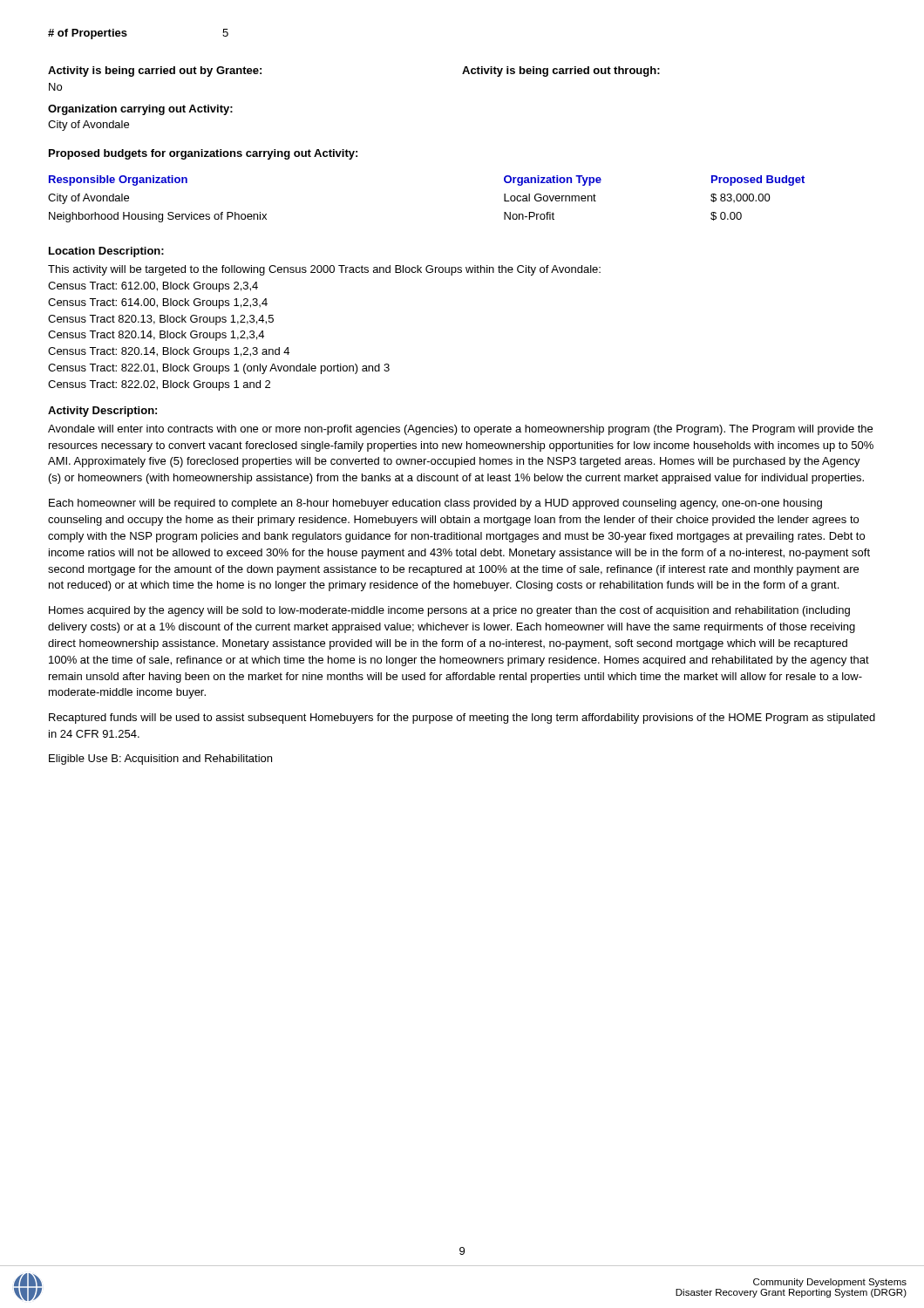The image size is (924, 1308).
Task: Locate the text that reads "of Properties 5"
Action: click(x=138, y=33)
